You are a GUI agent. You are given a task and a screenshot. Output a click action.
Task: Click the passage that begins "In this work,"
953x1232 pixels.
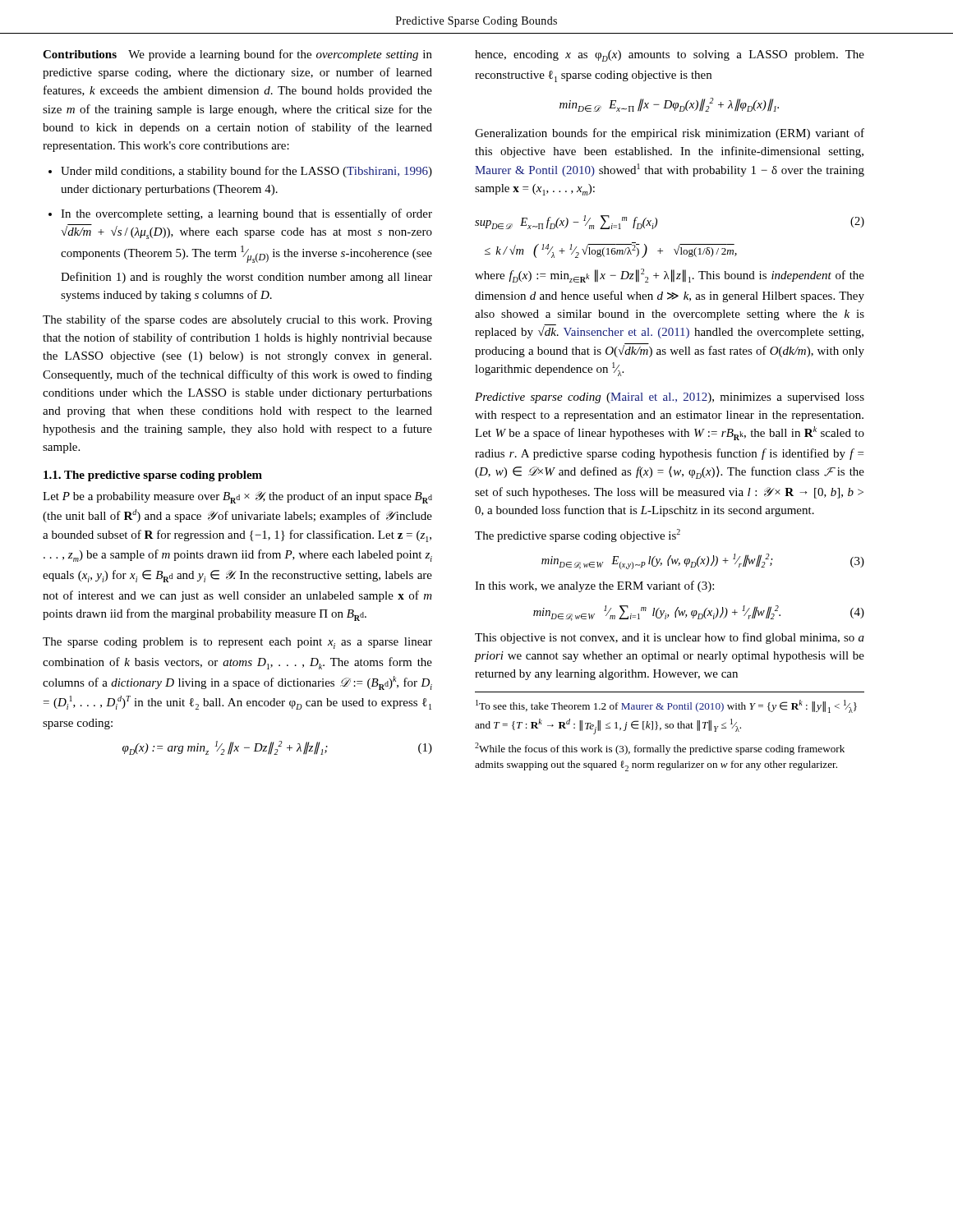tap(670, 586)
